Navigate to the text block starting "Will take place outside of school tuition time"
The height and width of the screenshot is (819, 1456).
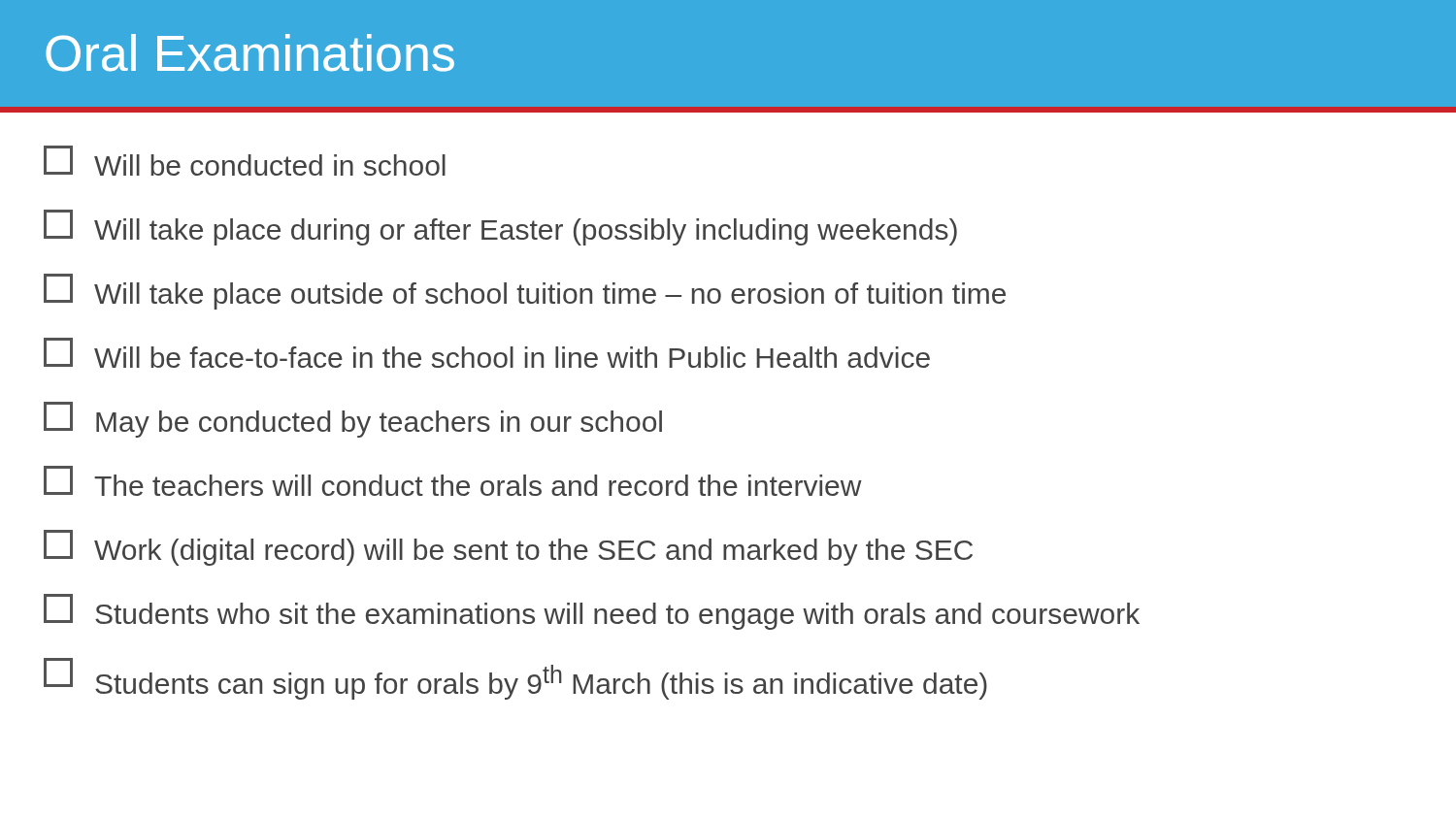click(525, 291)
